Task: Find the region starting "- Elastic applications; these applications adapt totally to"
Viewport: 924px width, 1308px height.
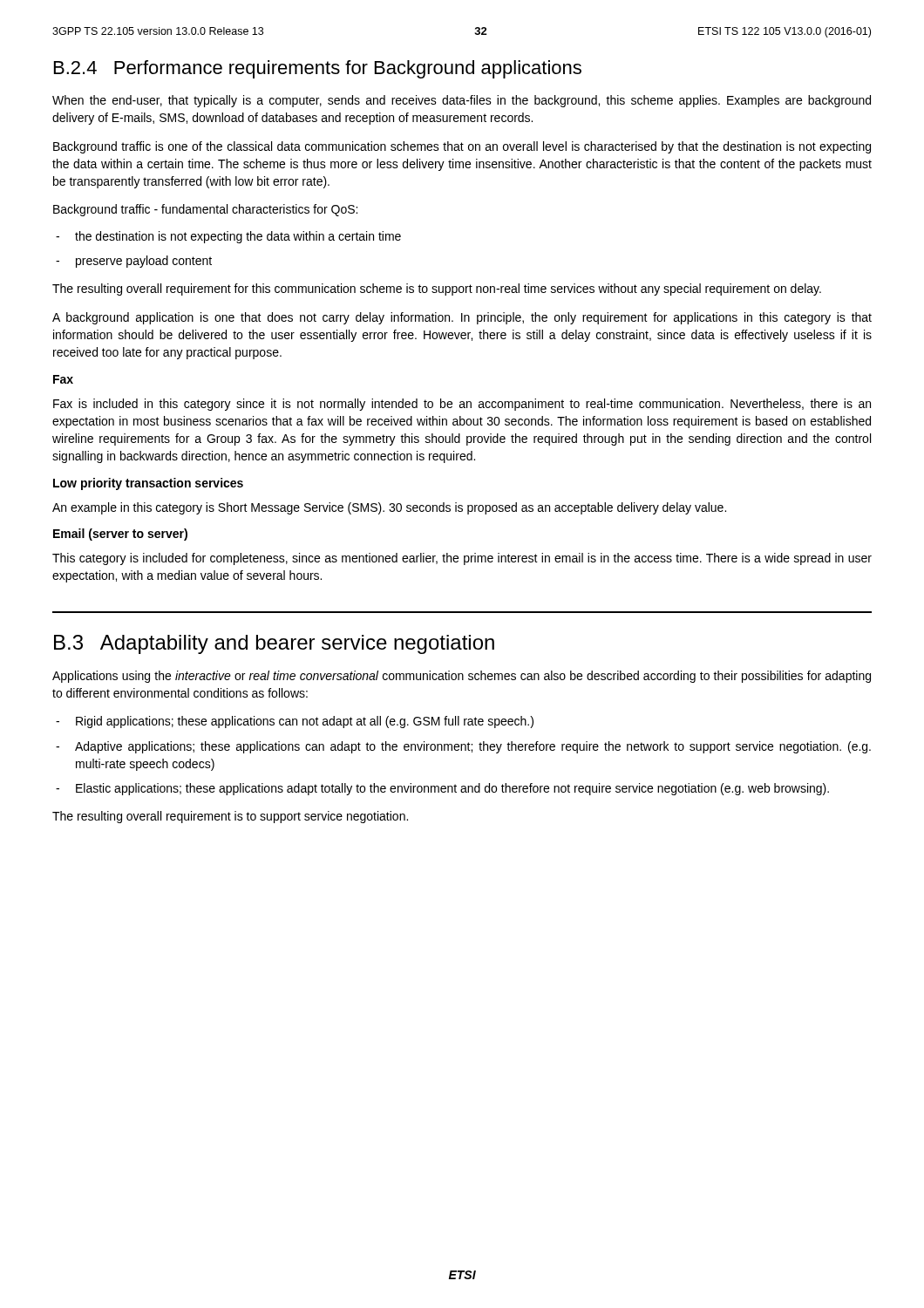Action: [x=462, y=789]
